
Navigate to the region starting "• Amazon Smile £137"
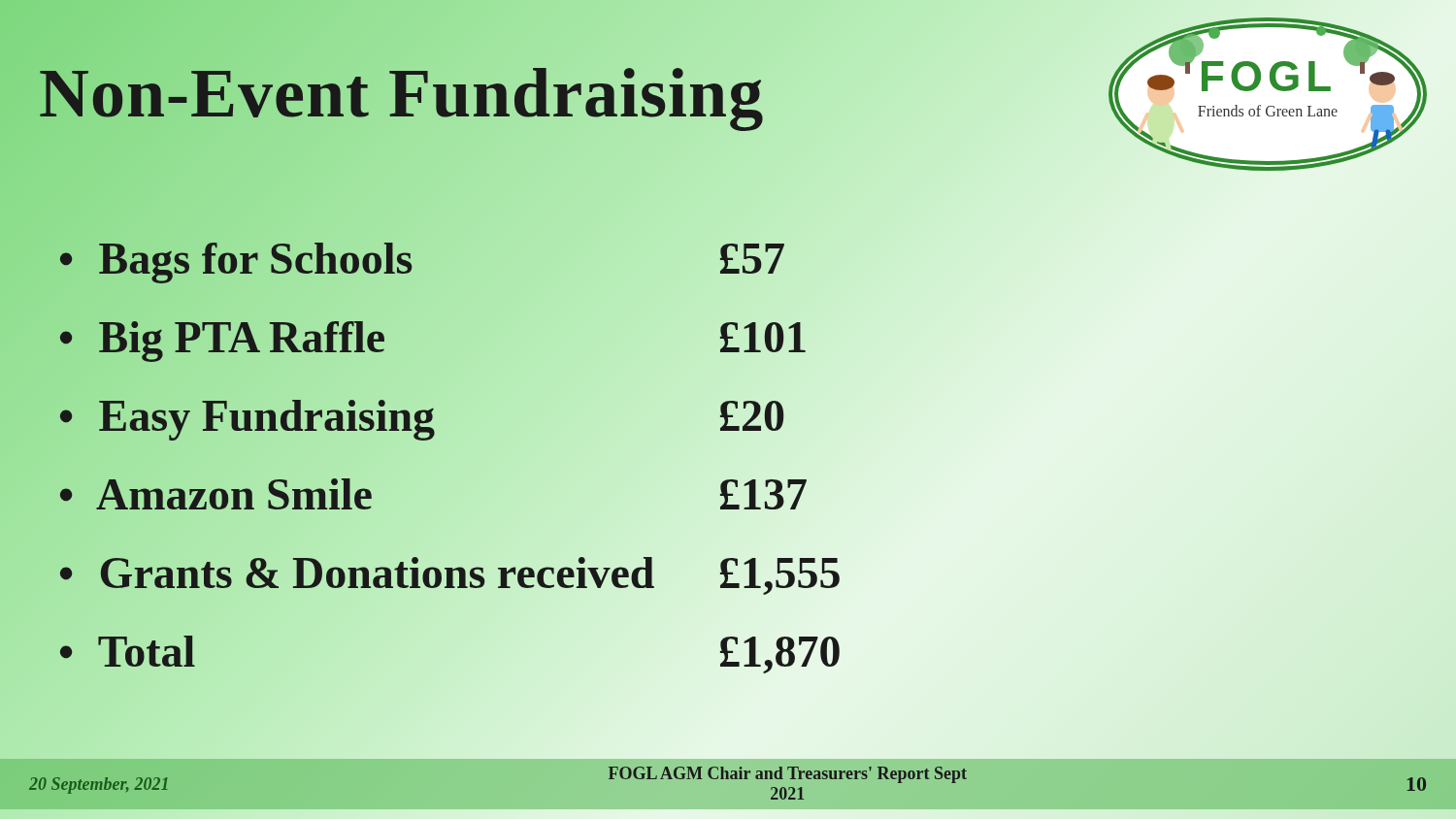pos(433,494)
